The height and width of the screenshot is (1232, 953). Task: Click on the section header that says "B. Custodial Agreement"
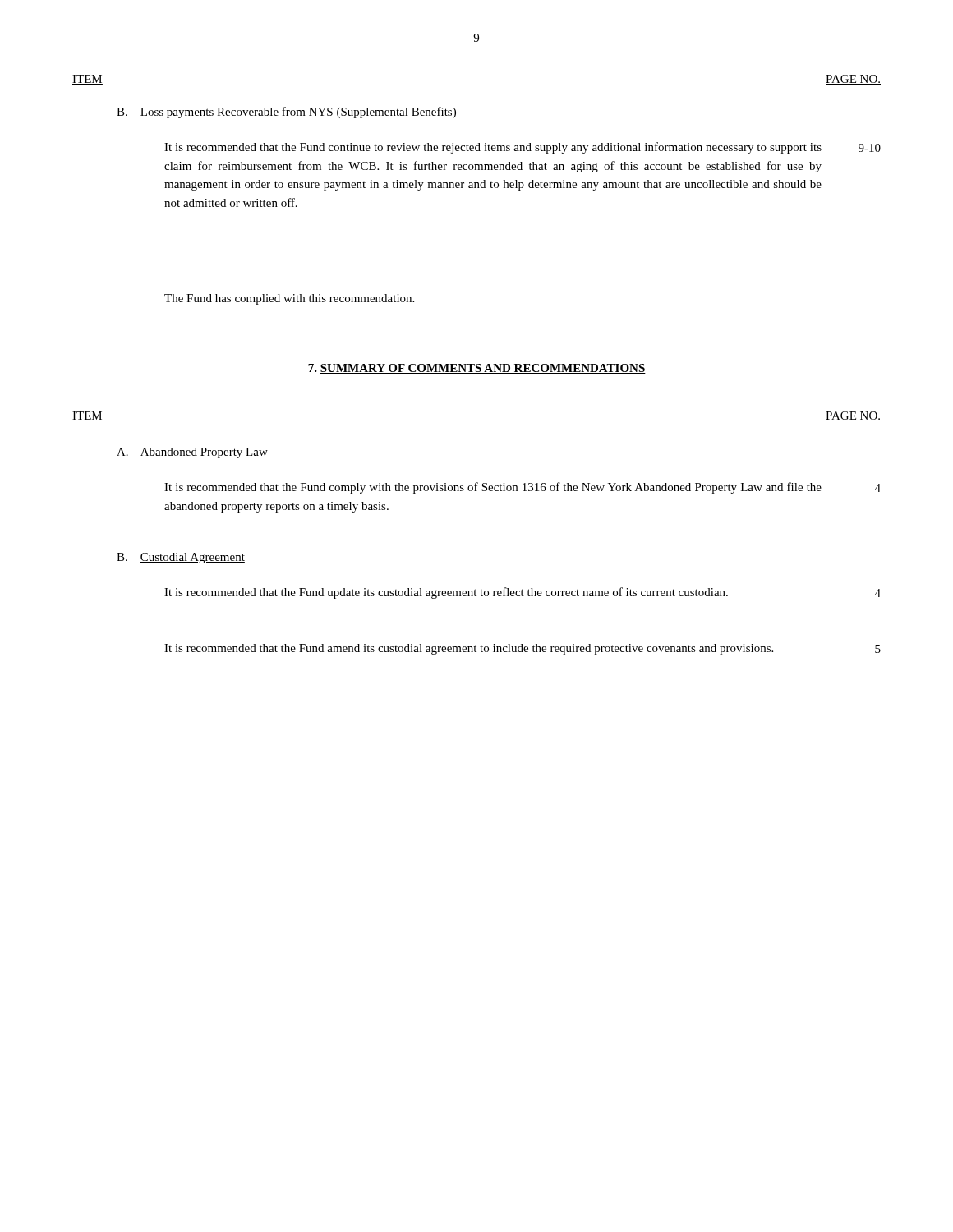[x=181, y=557]
